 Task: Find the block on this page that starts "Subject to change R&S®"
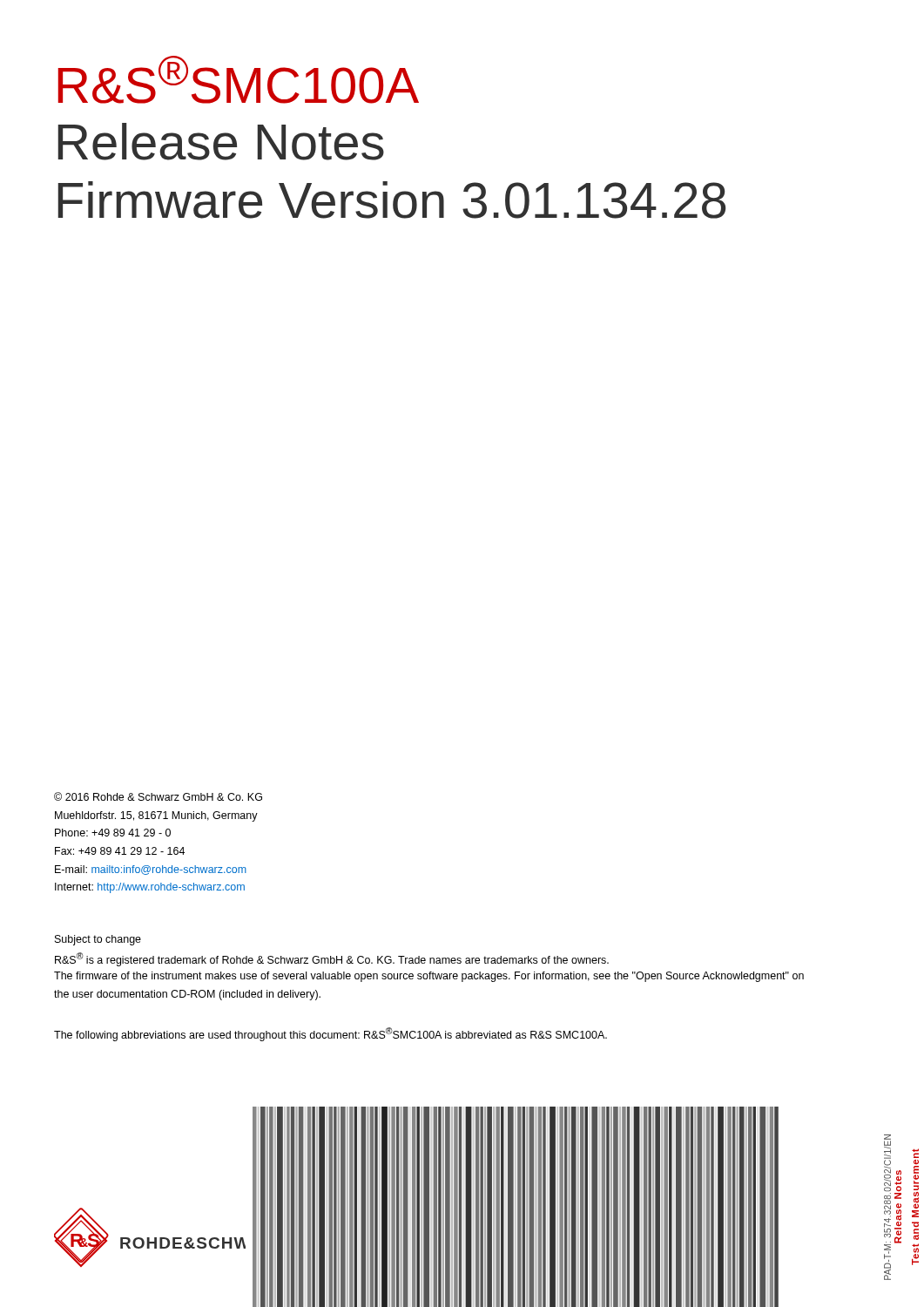tap(332, 950)
